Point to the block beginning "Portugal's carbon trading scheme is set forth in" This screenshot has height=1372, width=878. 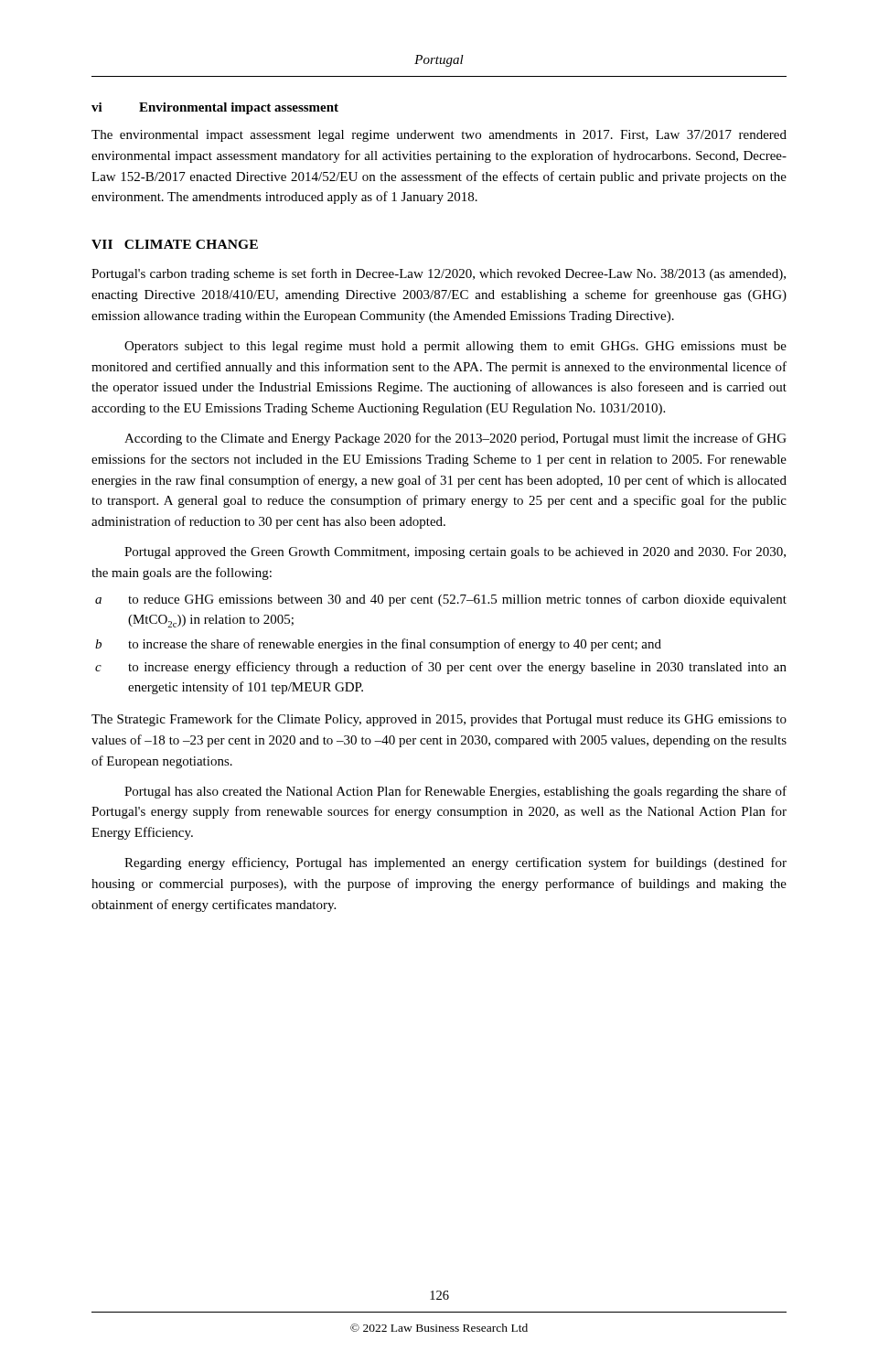point(439,295)
